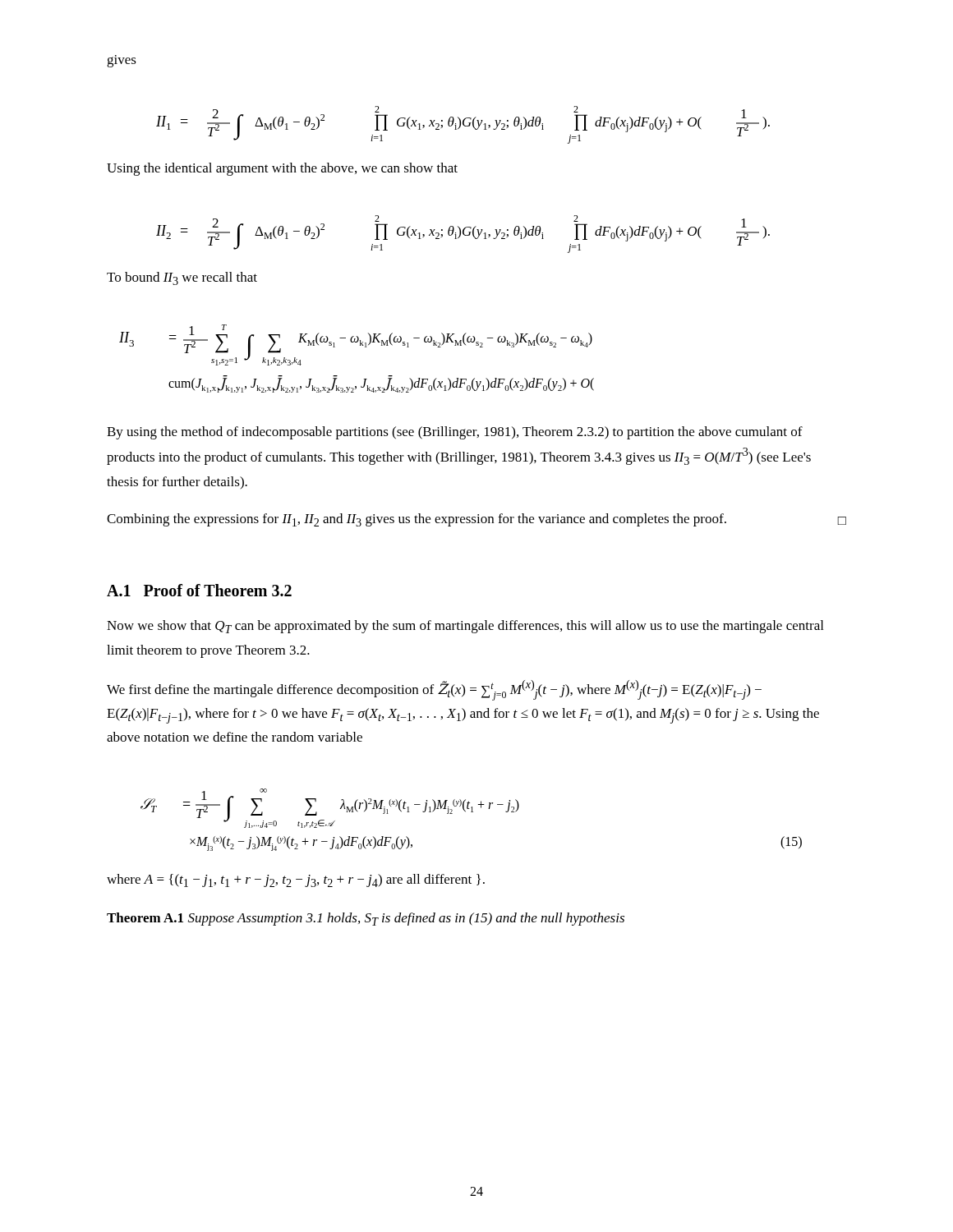Select the section header containing "A.1 Proof of Theorem"
This screenshot has width=953, height=1232.
coord(199,591)
